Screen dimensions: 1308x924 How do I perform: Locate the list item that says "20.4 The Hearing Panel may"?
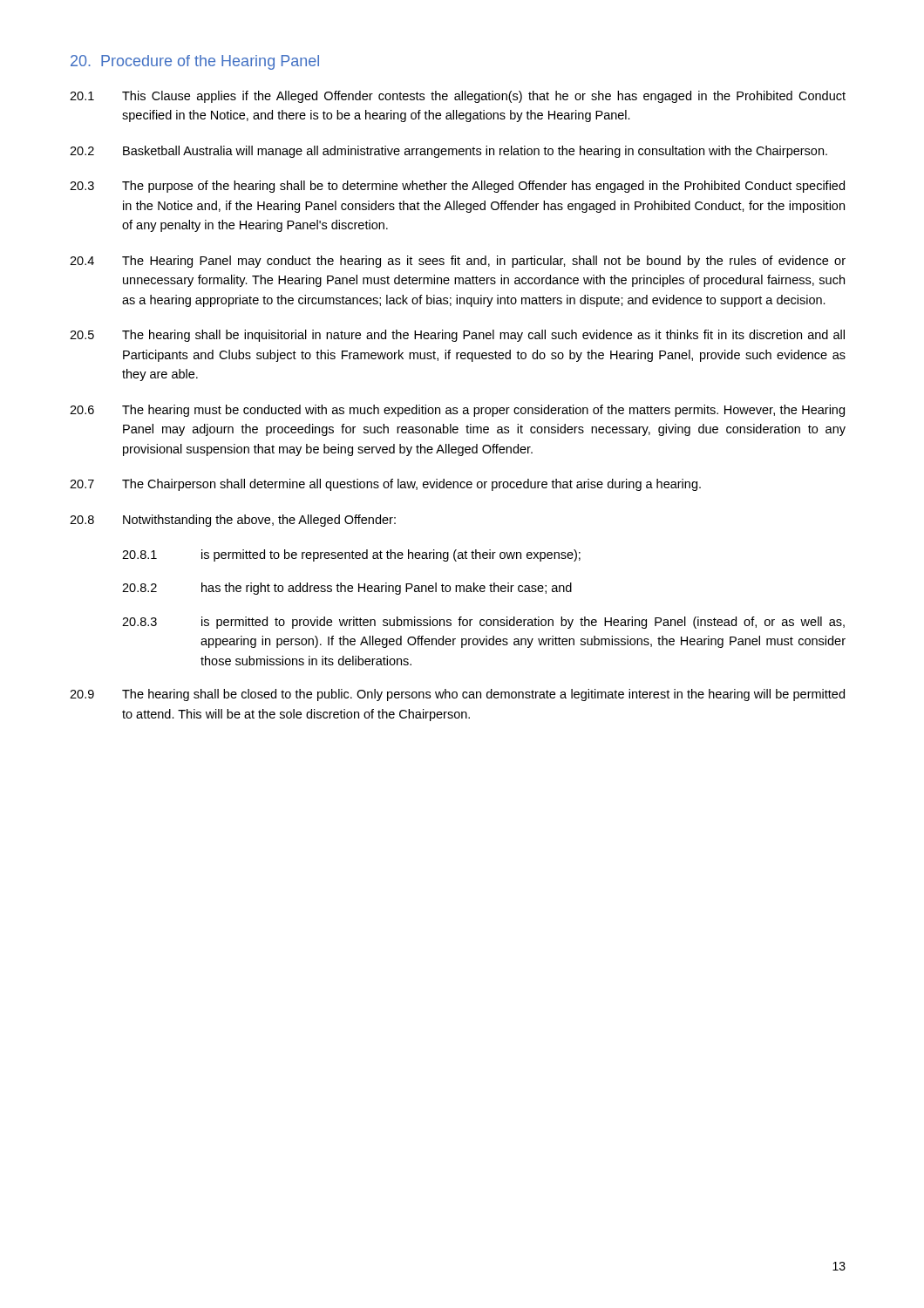tap(458, 280)
